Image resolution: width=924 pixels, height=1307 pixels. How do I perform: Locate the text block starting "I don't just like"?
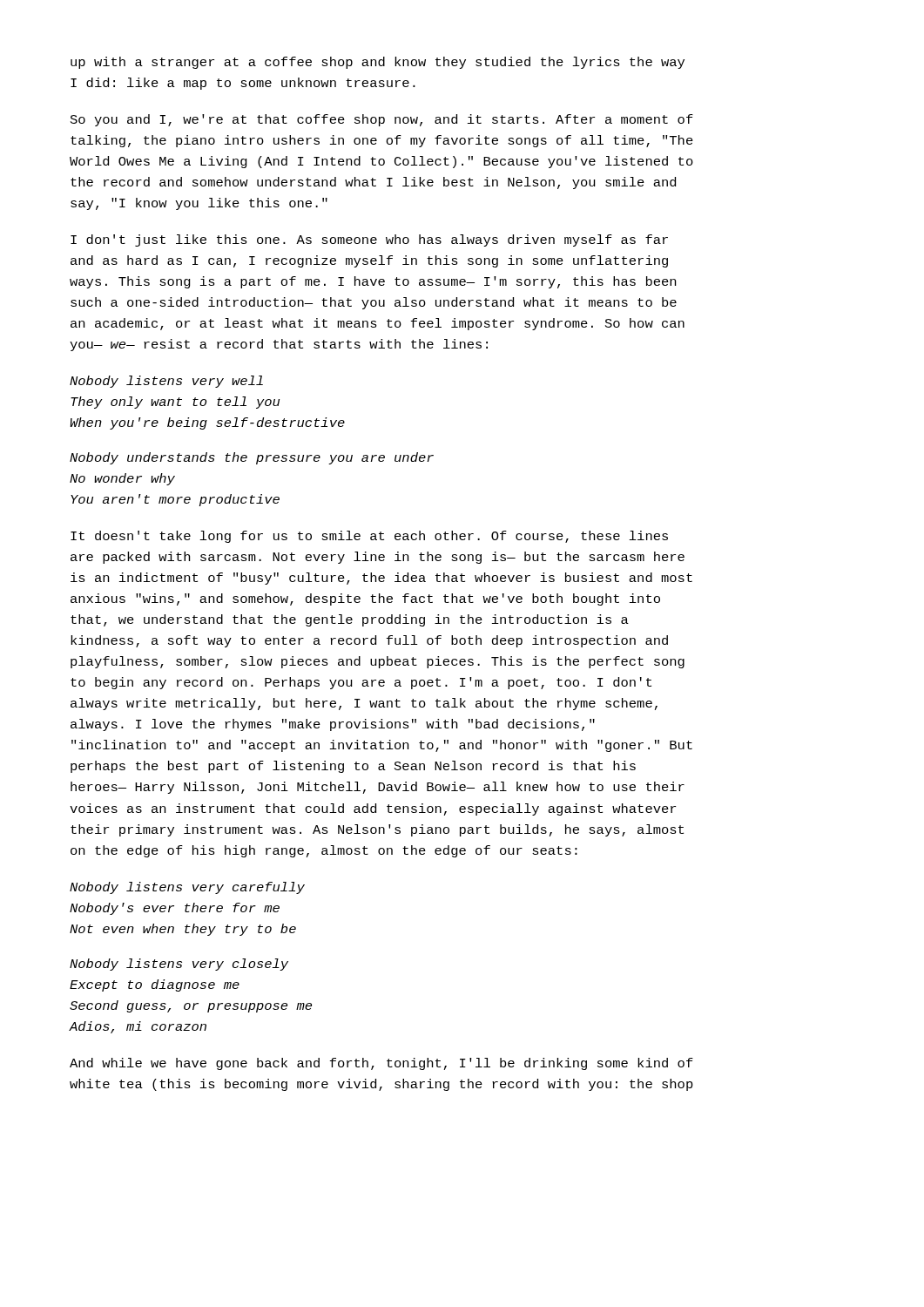click(378, 293)
